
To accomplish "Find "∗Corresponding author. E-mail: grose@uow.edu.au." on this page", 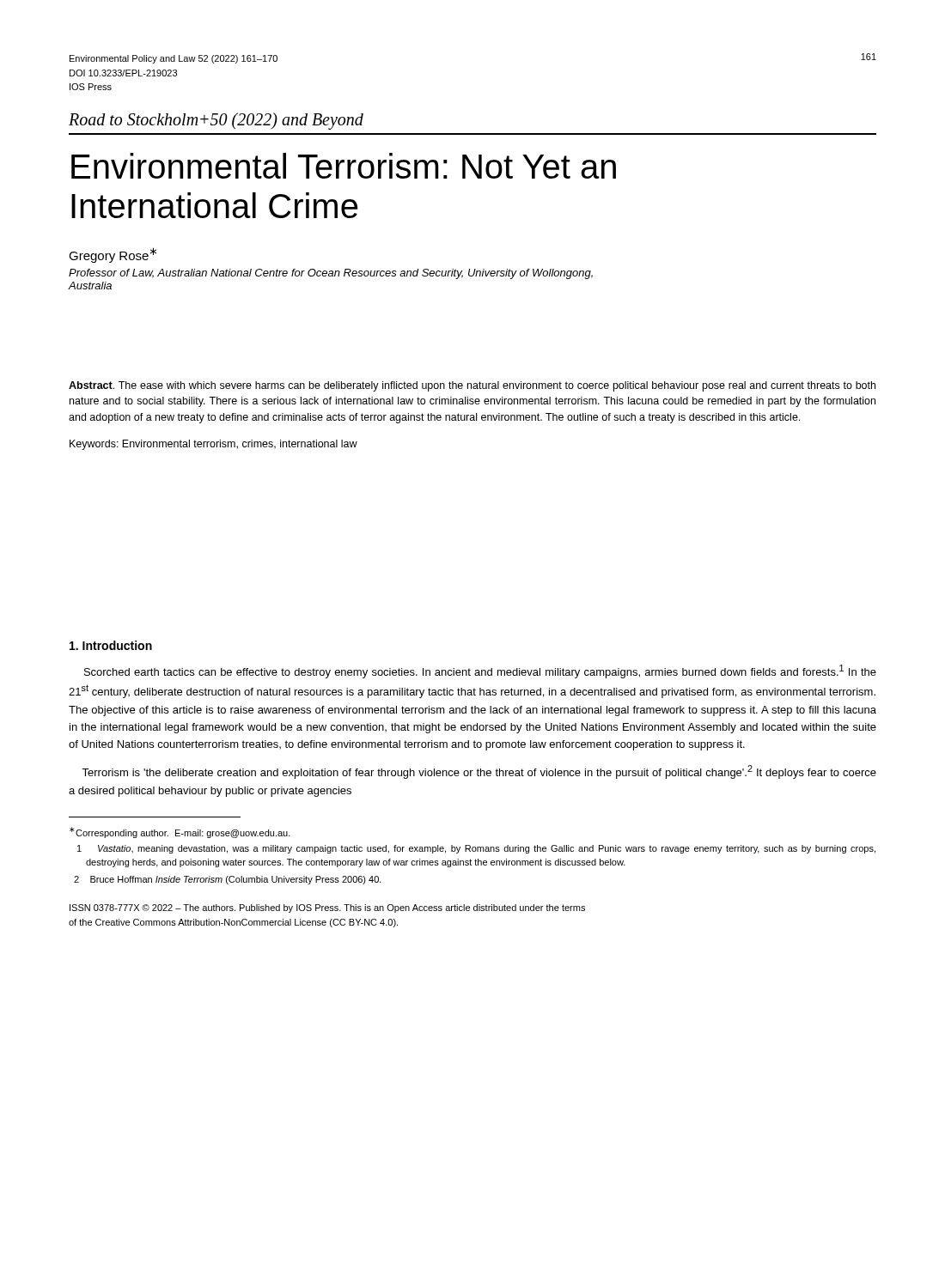I will pos(180,831).
